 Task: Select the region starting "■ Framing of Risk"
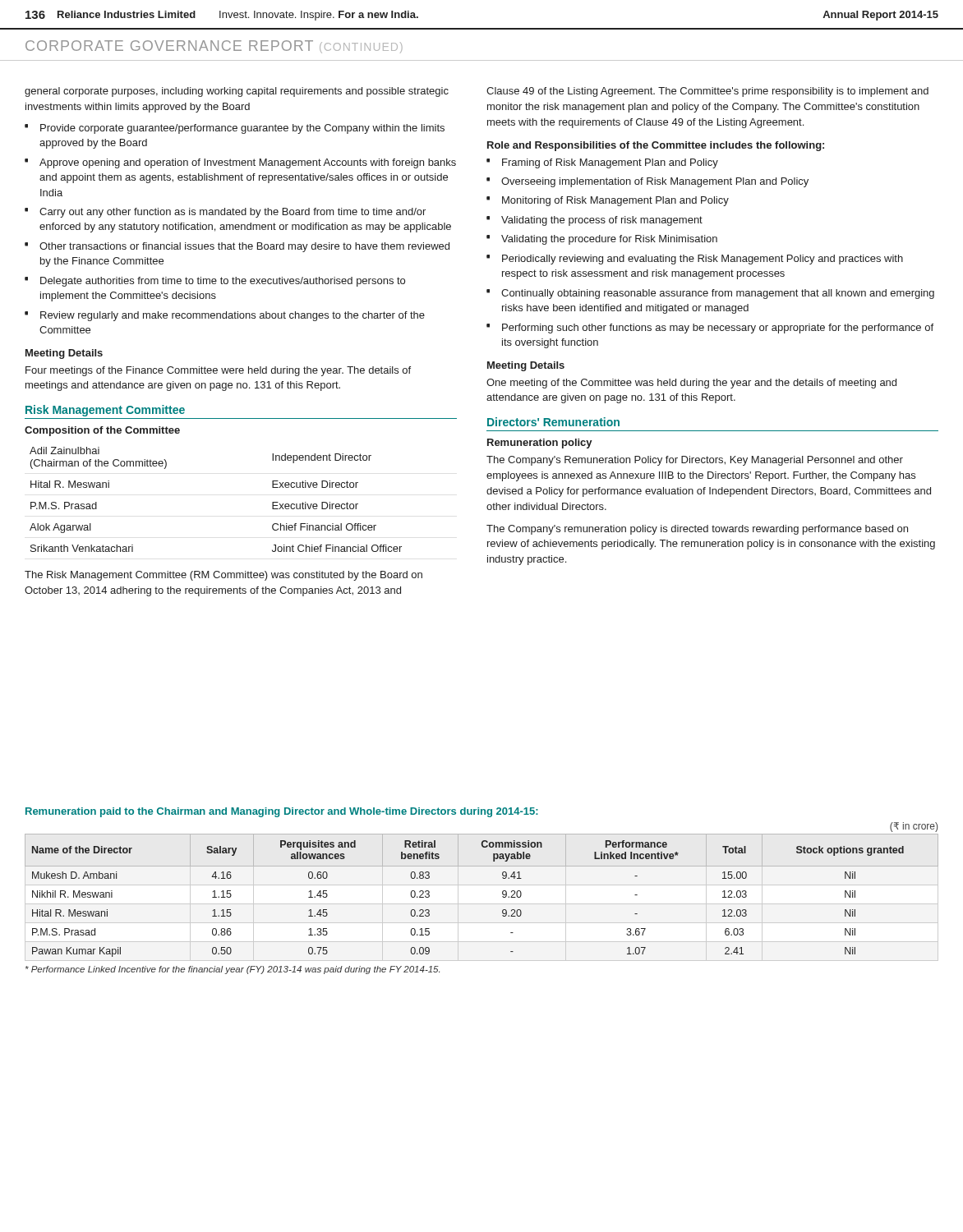(x=602, y=162)
